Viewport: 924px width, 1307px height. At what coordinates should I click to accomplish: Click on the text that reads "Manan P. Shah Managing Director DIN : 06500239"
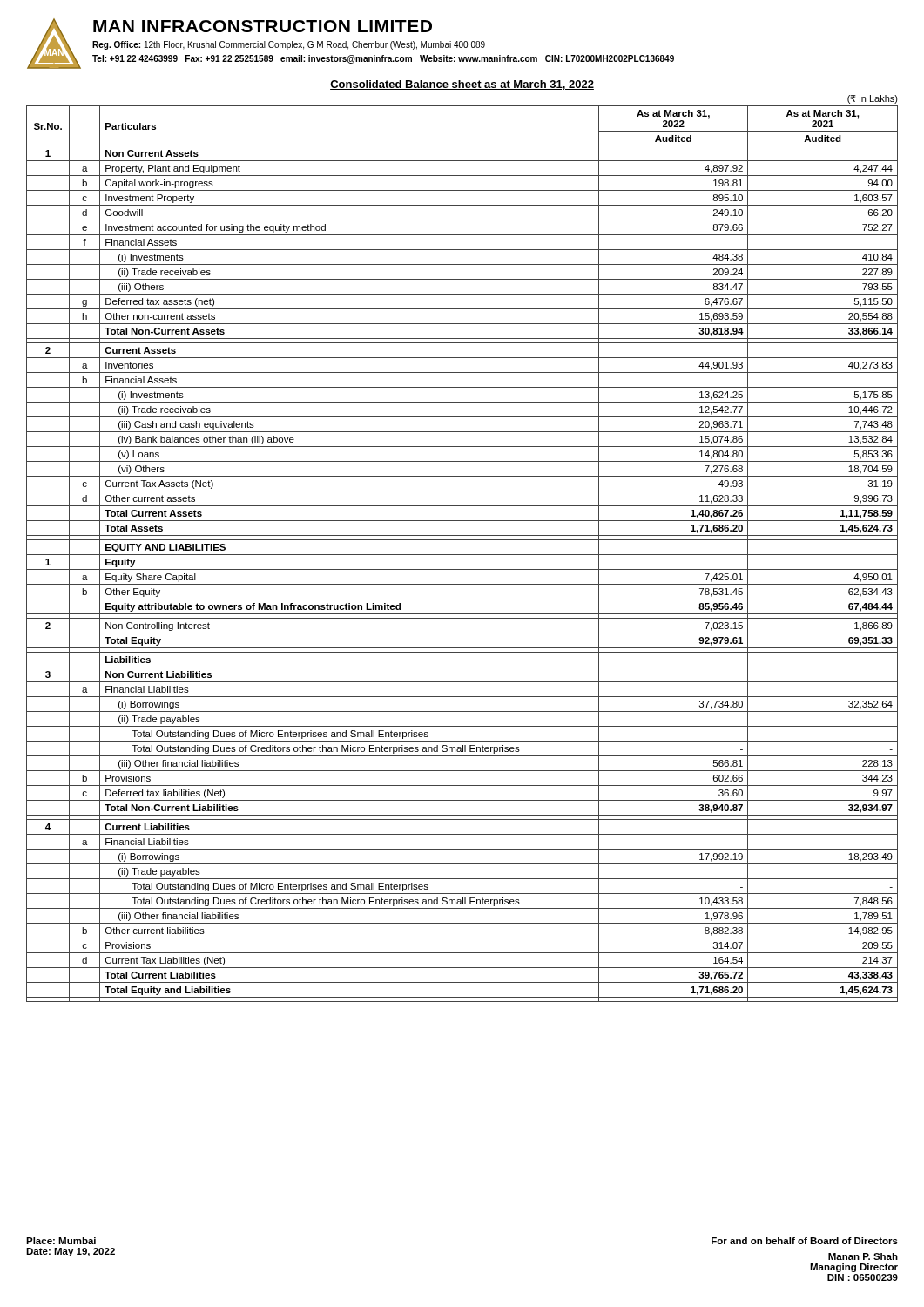pyautogui.click(x=854, y=1267)
